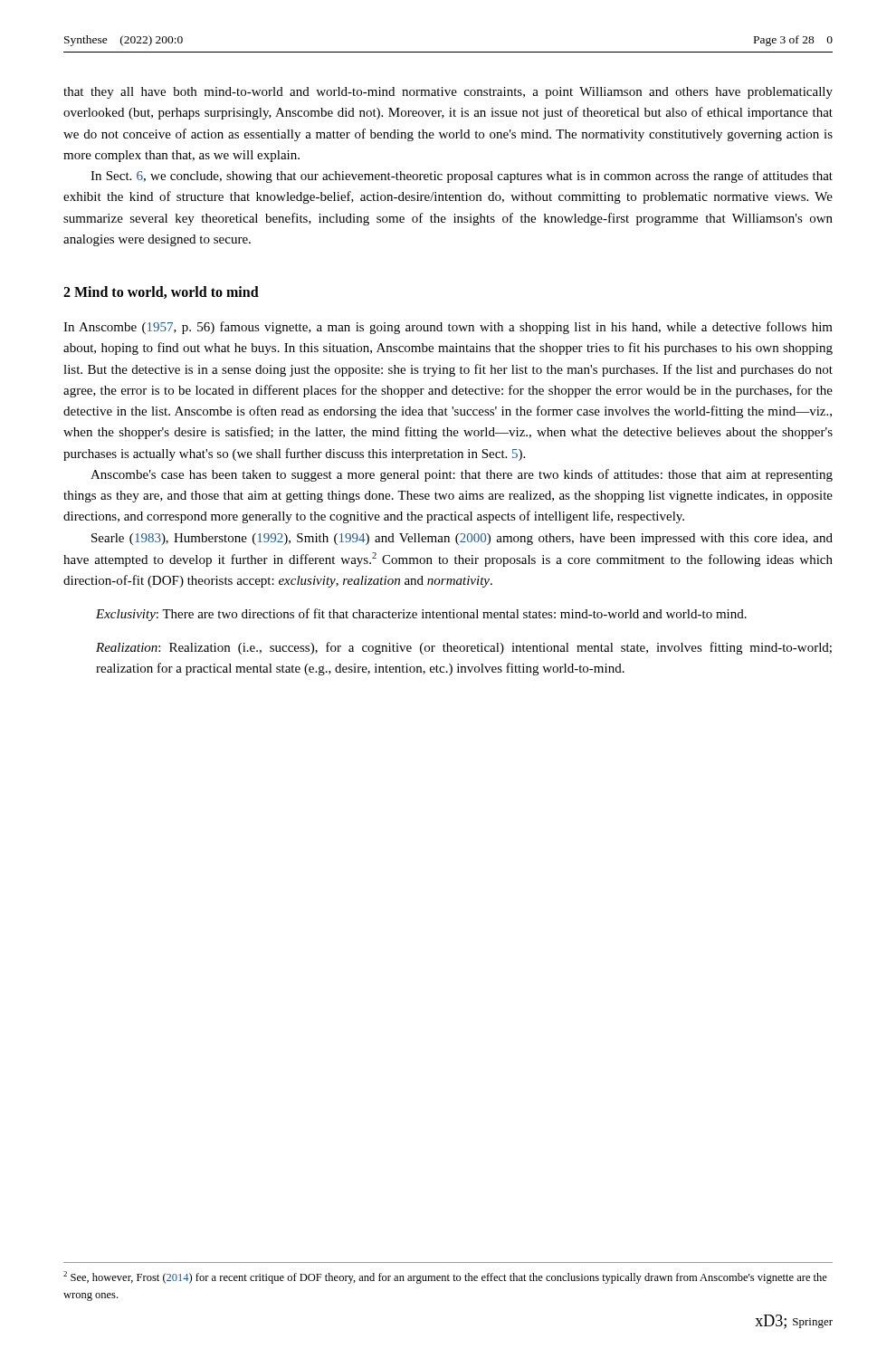896x1358 pixels.
Task: Find the text block starting "that they all have both mind-to-world"
Action: point(448,124)
